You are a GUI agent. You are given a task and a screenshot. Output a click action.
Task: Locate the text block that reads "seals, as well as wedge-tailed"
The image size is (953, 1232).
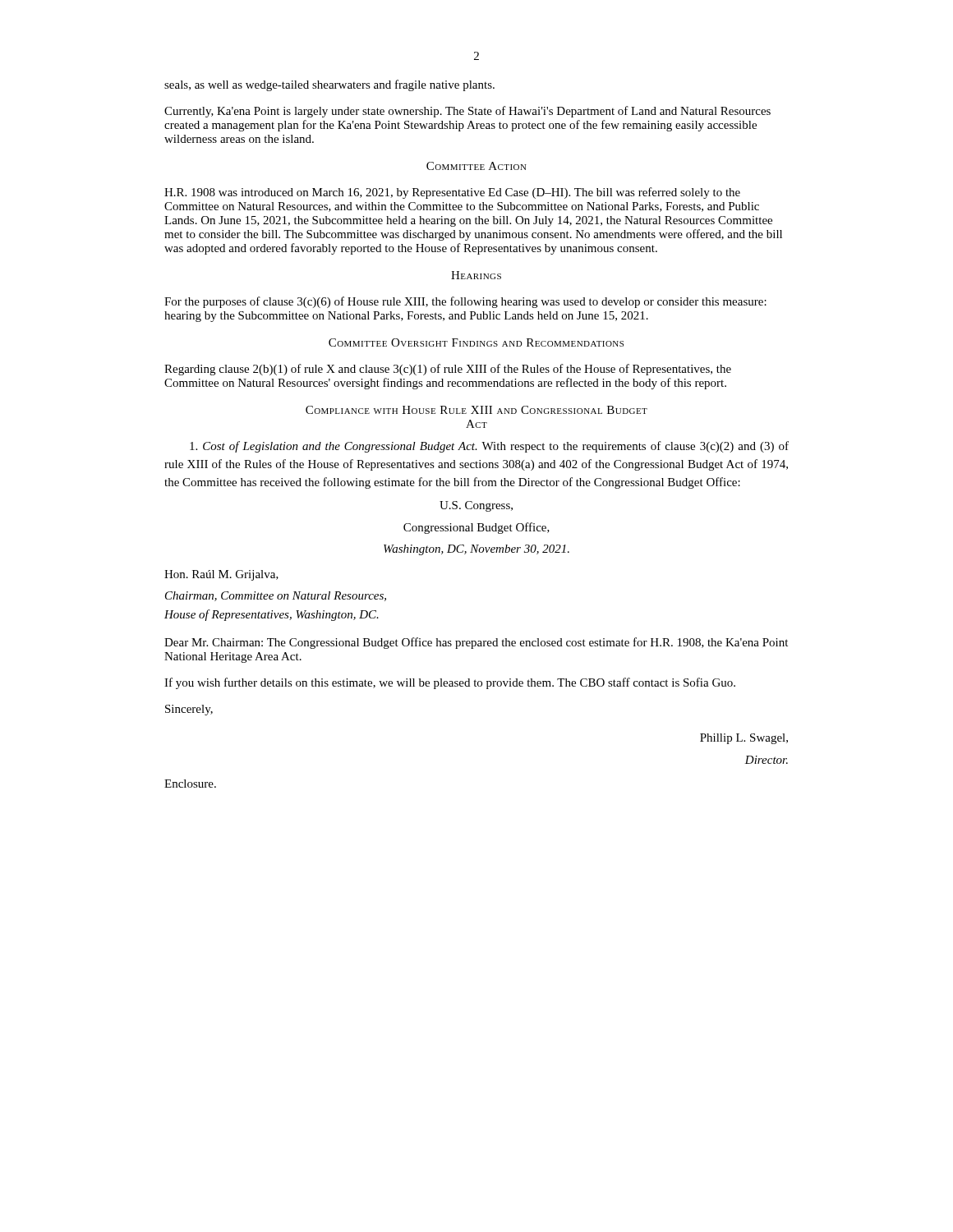[x=476, y=112]
